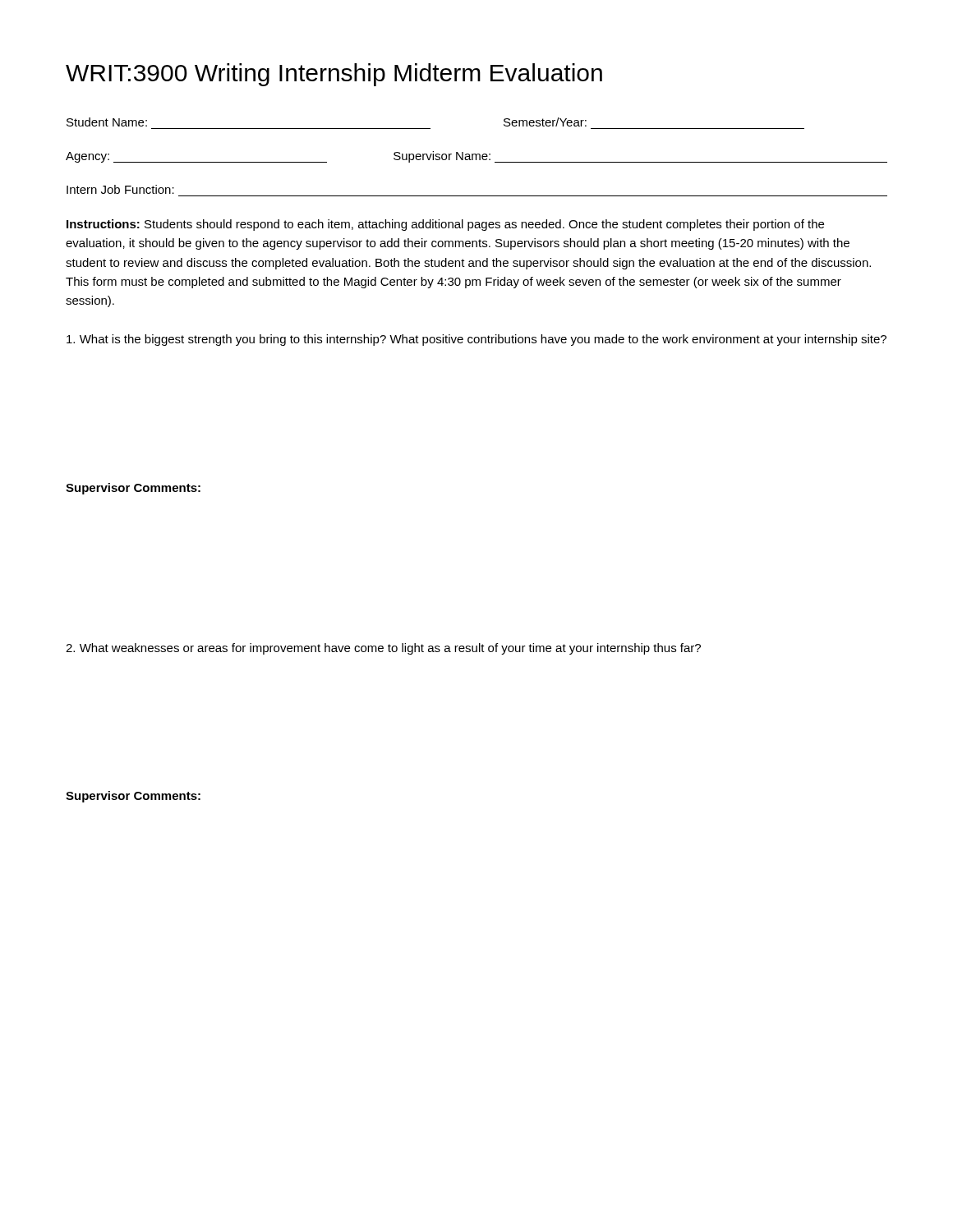Locate the text block that reads "Instructions: Students should respond to"
953x1232 pixels.
[x=476, y=262]
